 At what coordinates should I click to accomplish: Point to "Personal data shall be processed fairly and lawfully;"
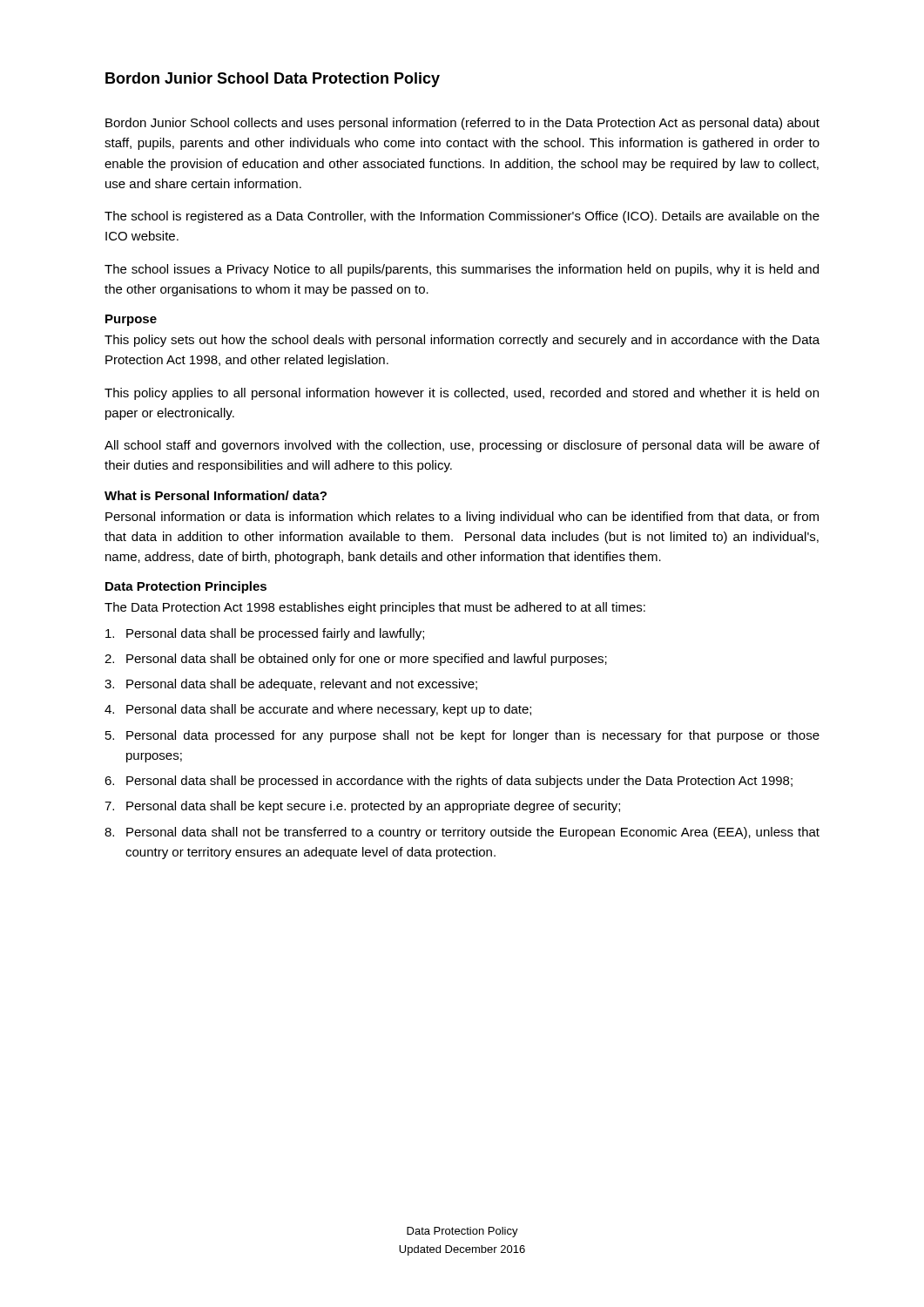tap(265, 634)
